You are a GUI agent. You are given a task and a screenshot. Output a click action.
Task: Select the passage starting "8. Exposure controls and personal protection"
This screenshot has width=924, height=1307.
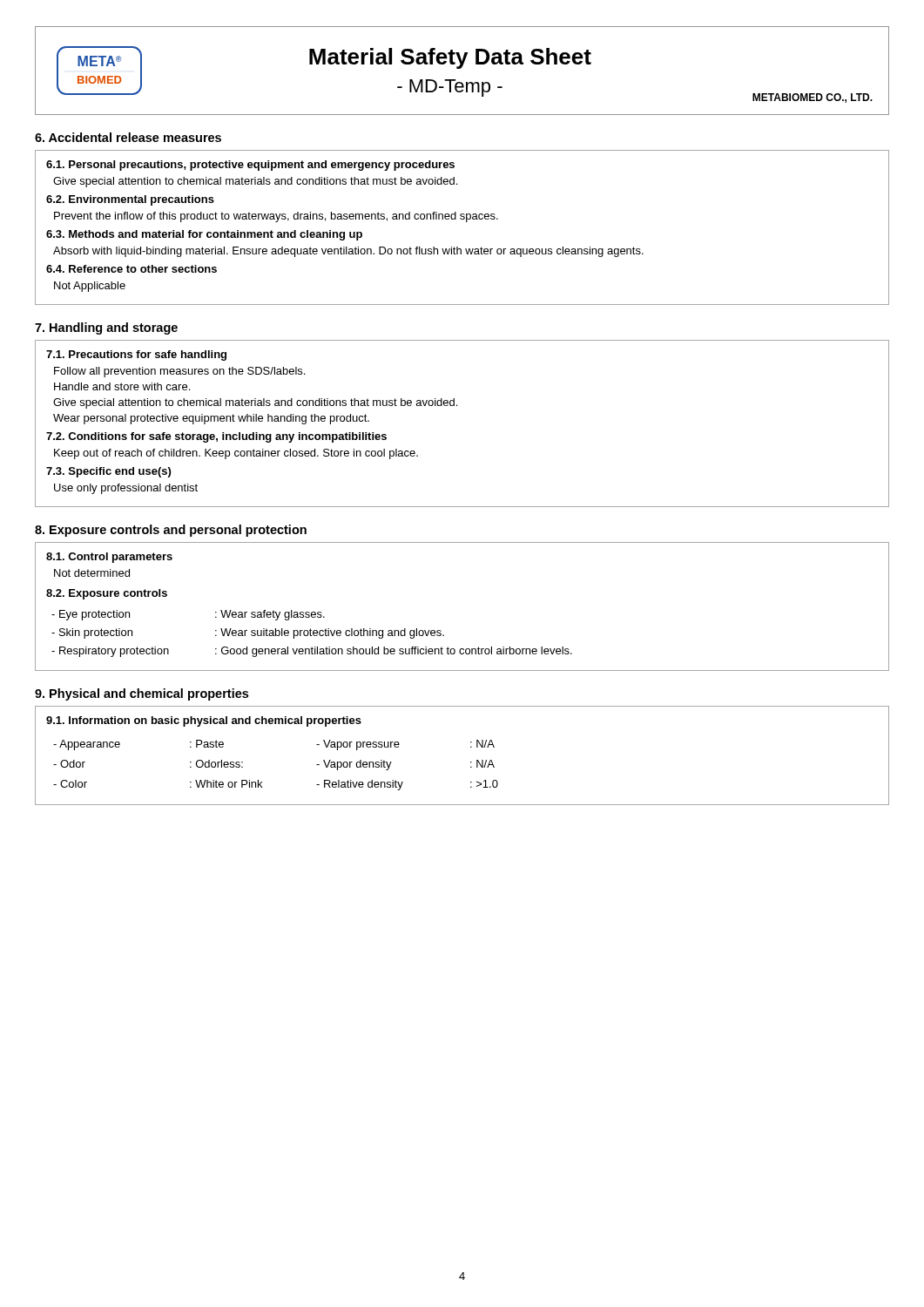(171, 530)
